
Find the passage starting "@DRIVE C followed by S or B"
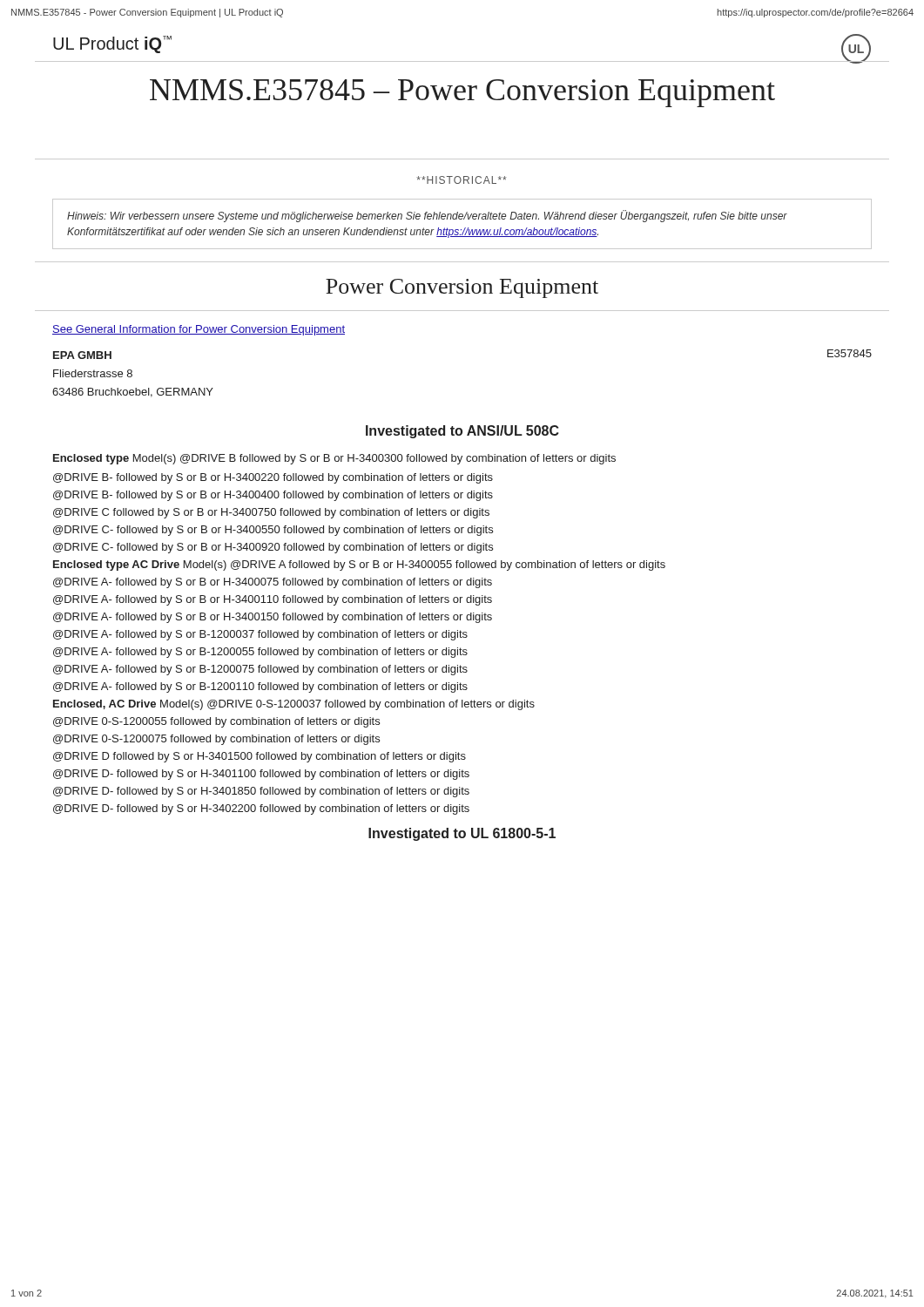(271, 512)
